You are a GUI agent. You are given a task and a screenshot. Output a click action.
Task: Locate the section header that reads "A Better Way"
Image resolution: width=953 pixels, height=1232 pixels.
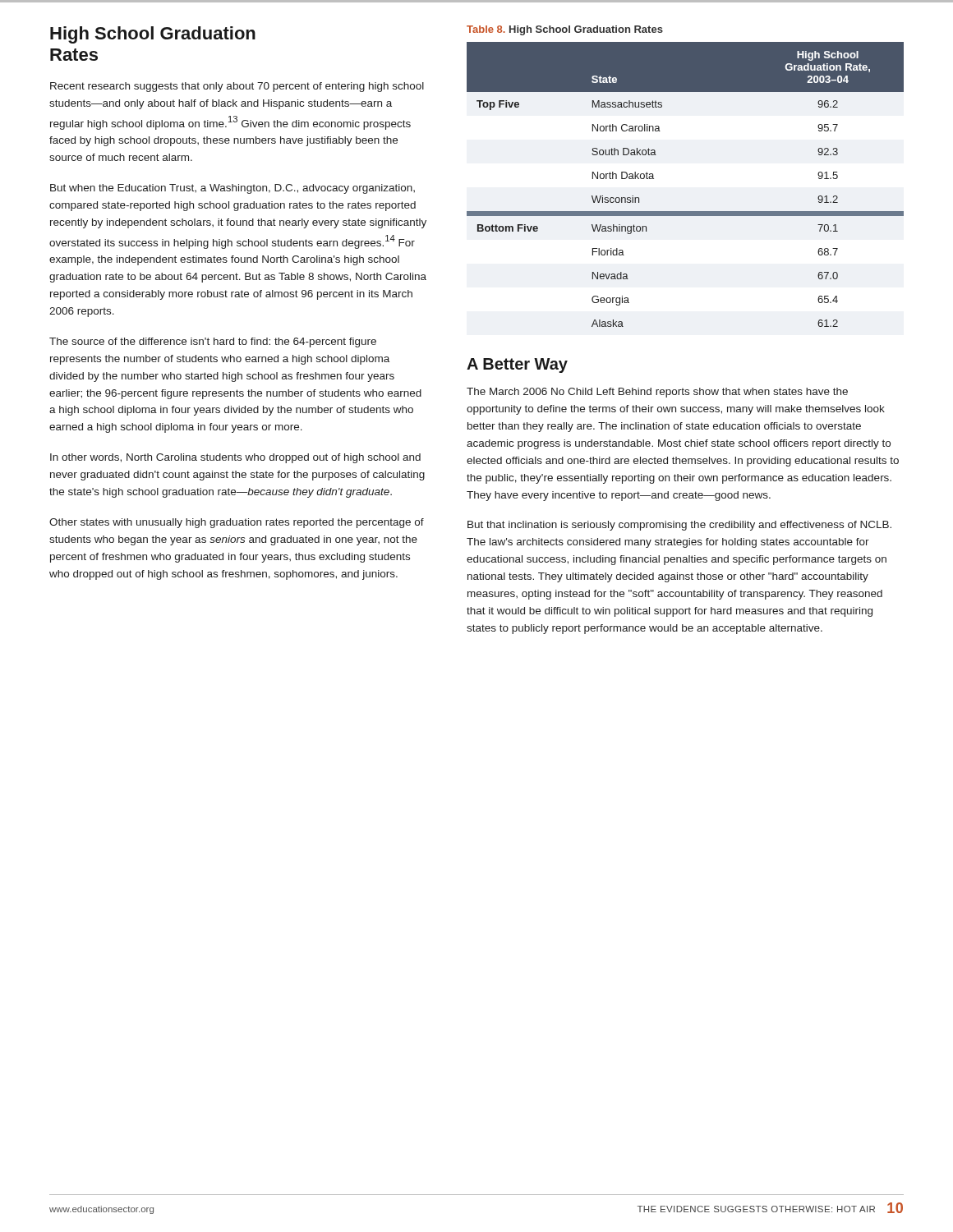517,365
